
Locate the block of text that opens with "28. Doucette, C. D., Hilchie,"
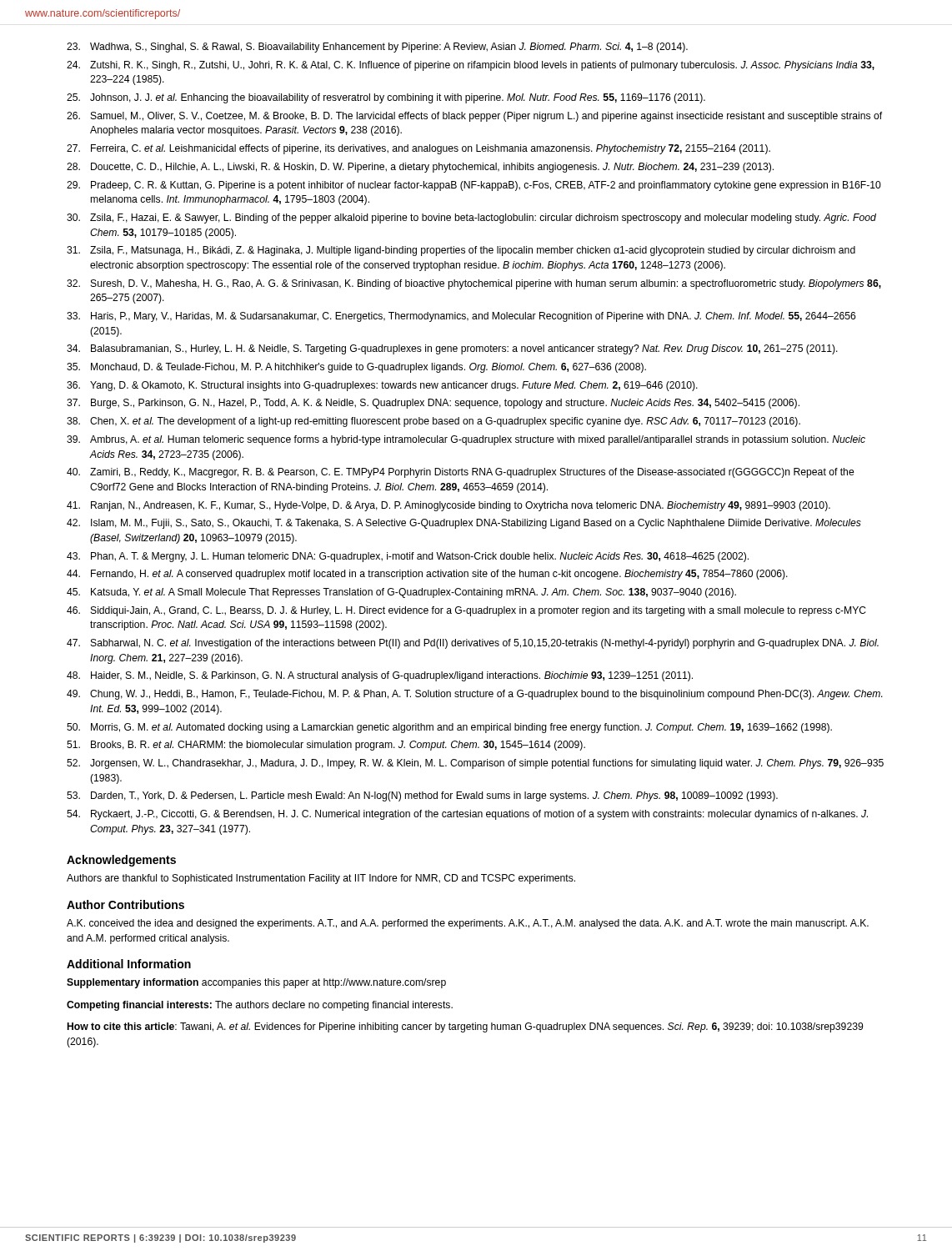[476, 167]
